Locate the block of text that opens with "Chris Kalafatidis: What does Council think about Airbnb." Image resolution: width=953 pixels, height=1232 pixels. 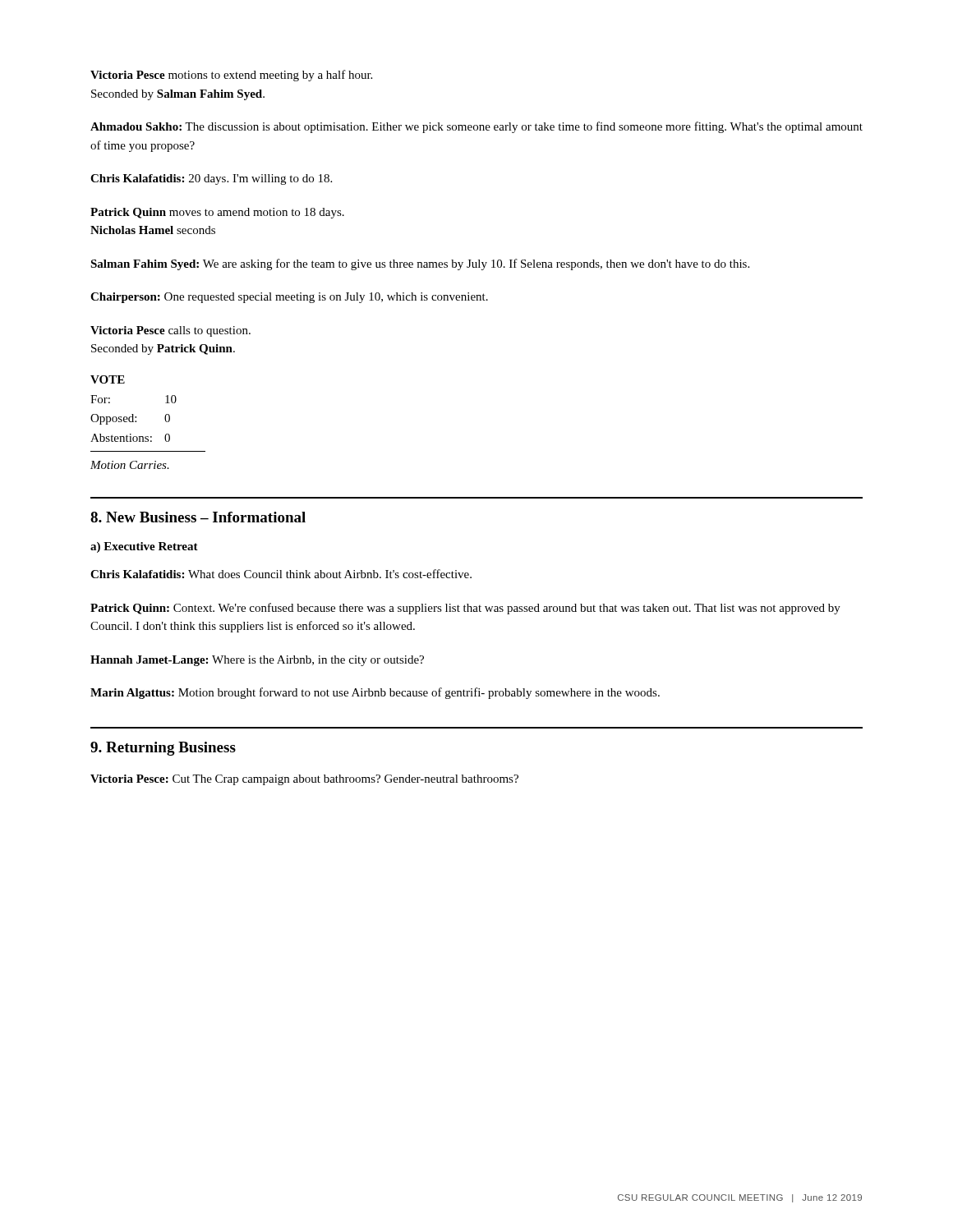281,574
